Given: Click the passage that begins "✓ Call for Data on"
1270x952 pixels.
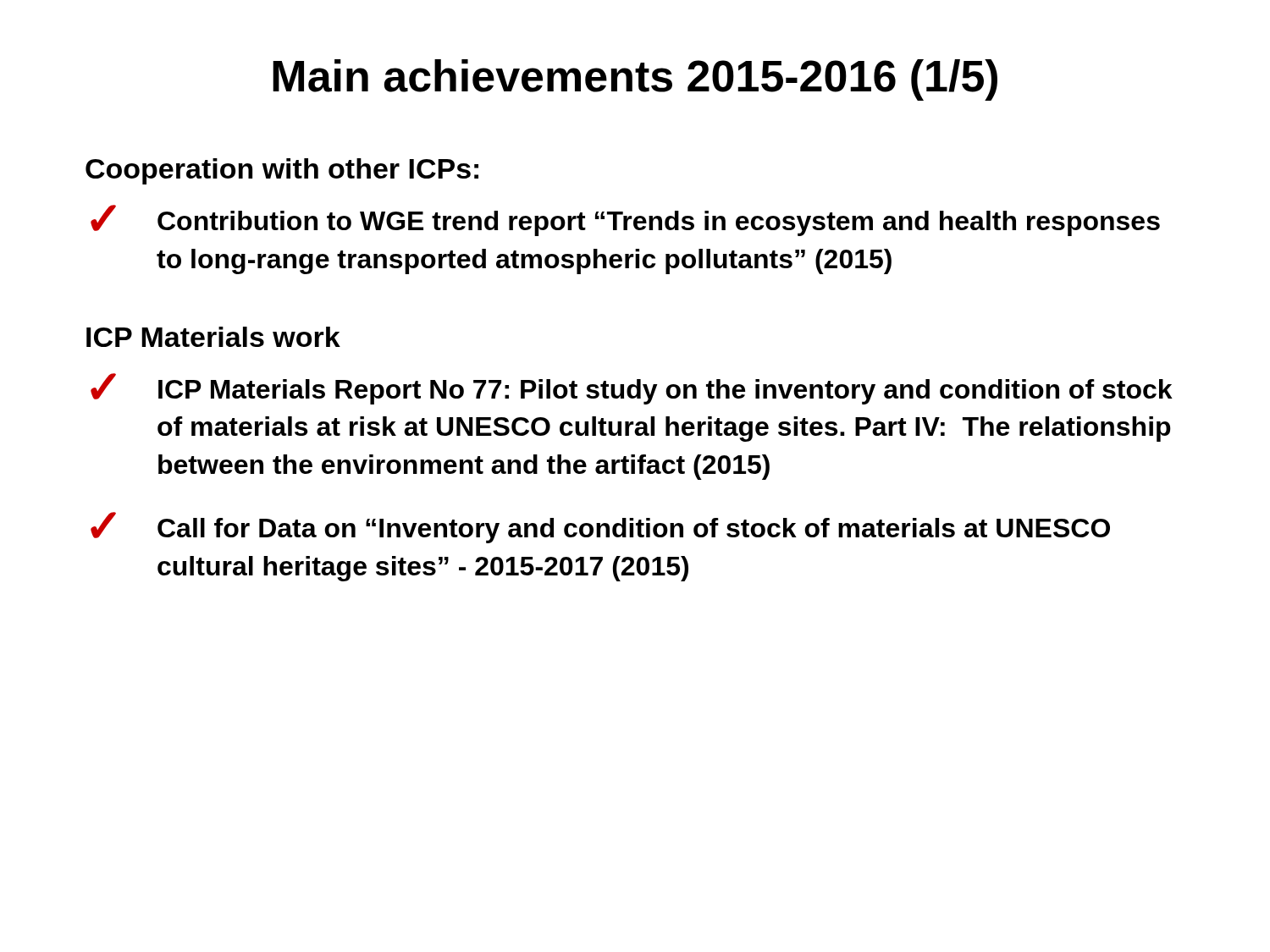Looking at the screenshot, I should tap(635, 547).
